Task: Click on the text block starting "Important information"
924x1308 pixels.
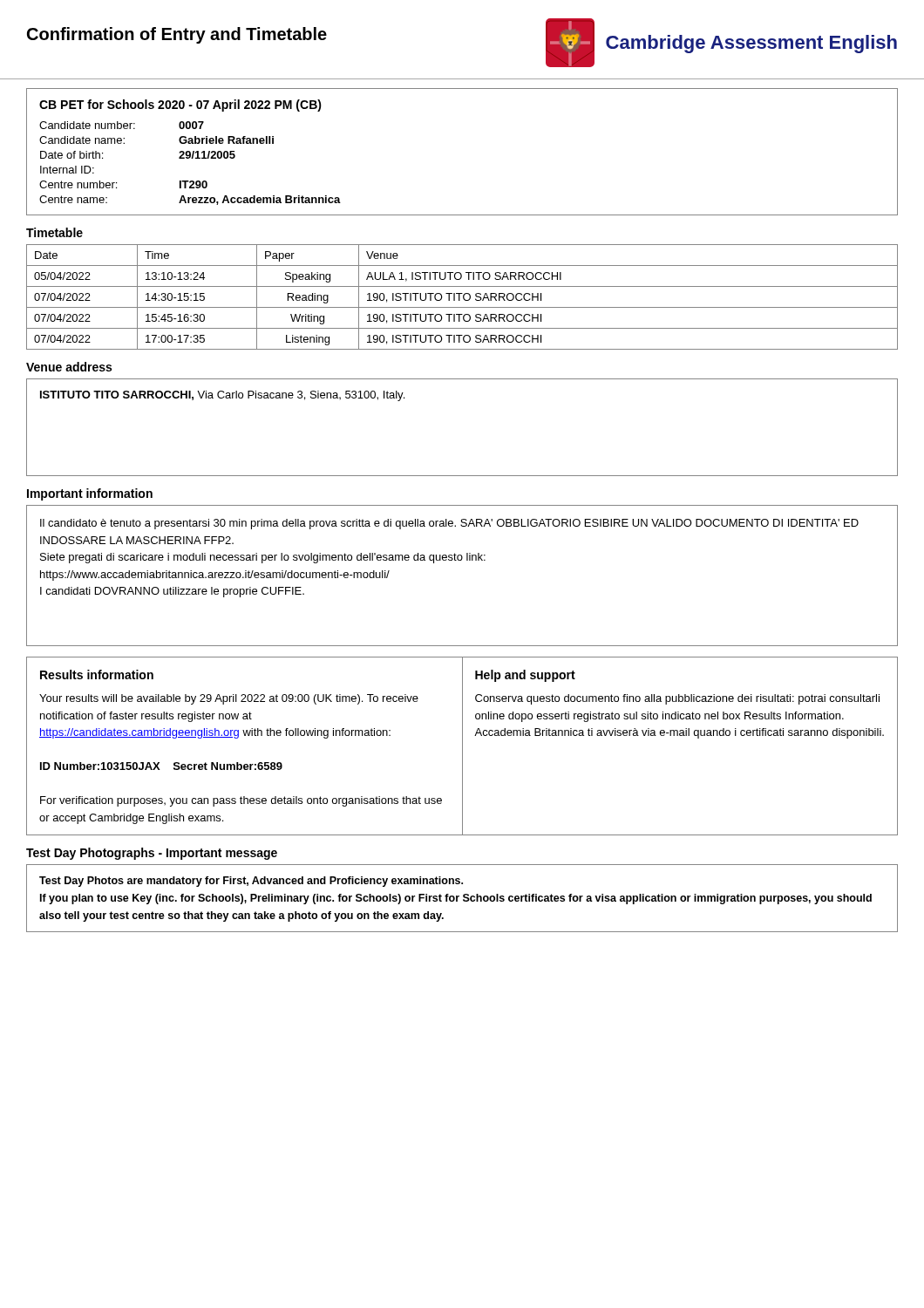Action: 90,494
